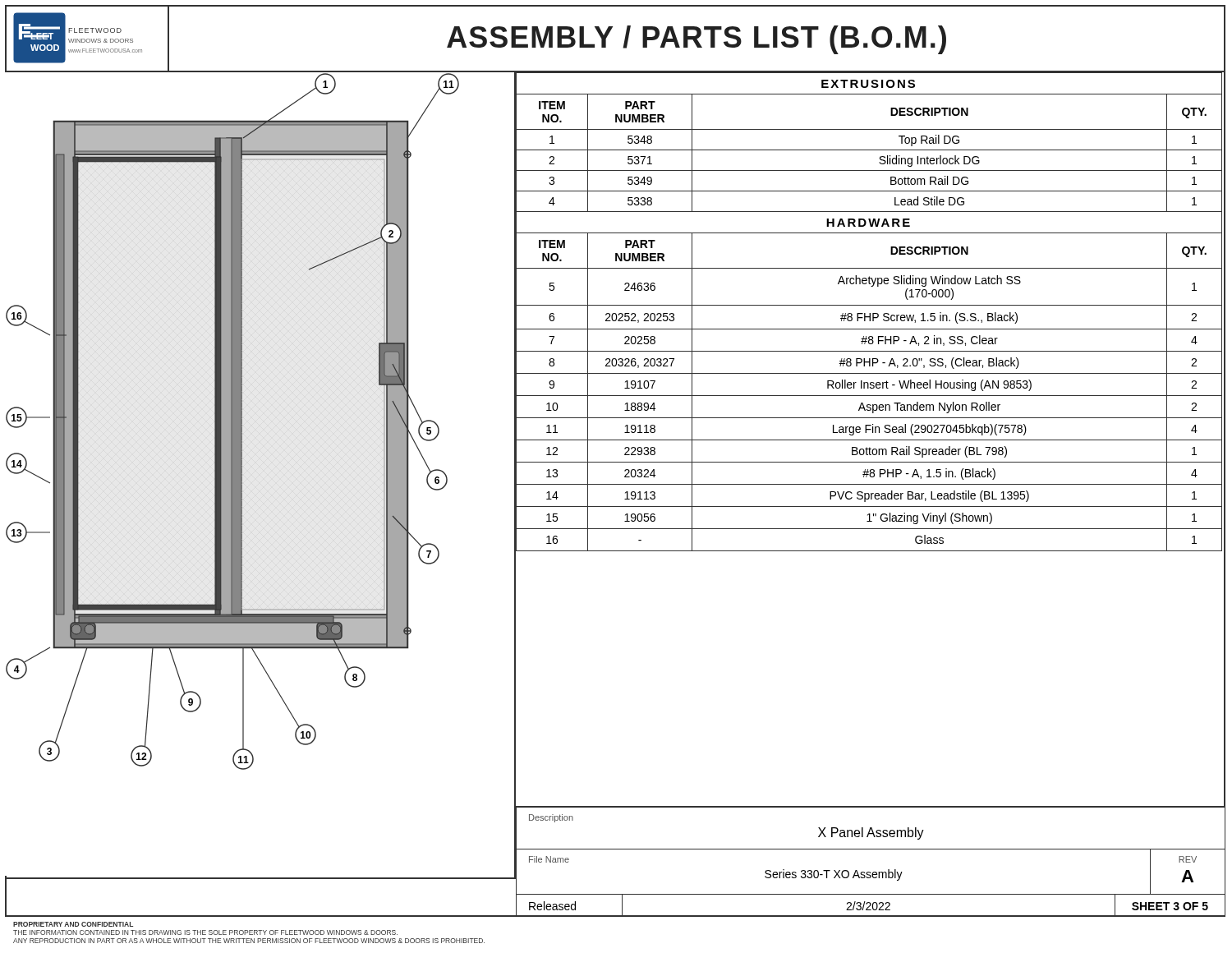1232x953 pixels.
Task: Point to "Description X Panel Assembly"
Action: coord(871,828)
